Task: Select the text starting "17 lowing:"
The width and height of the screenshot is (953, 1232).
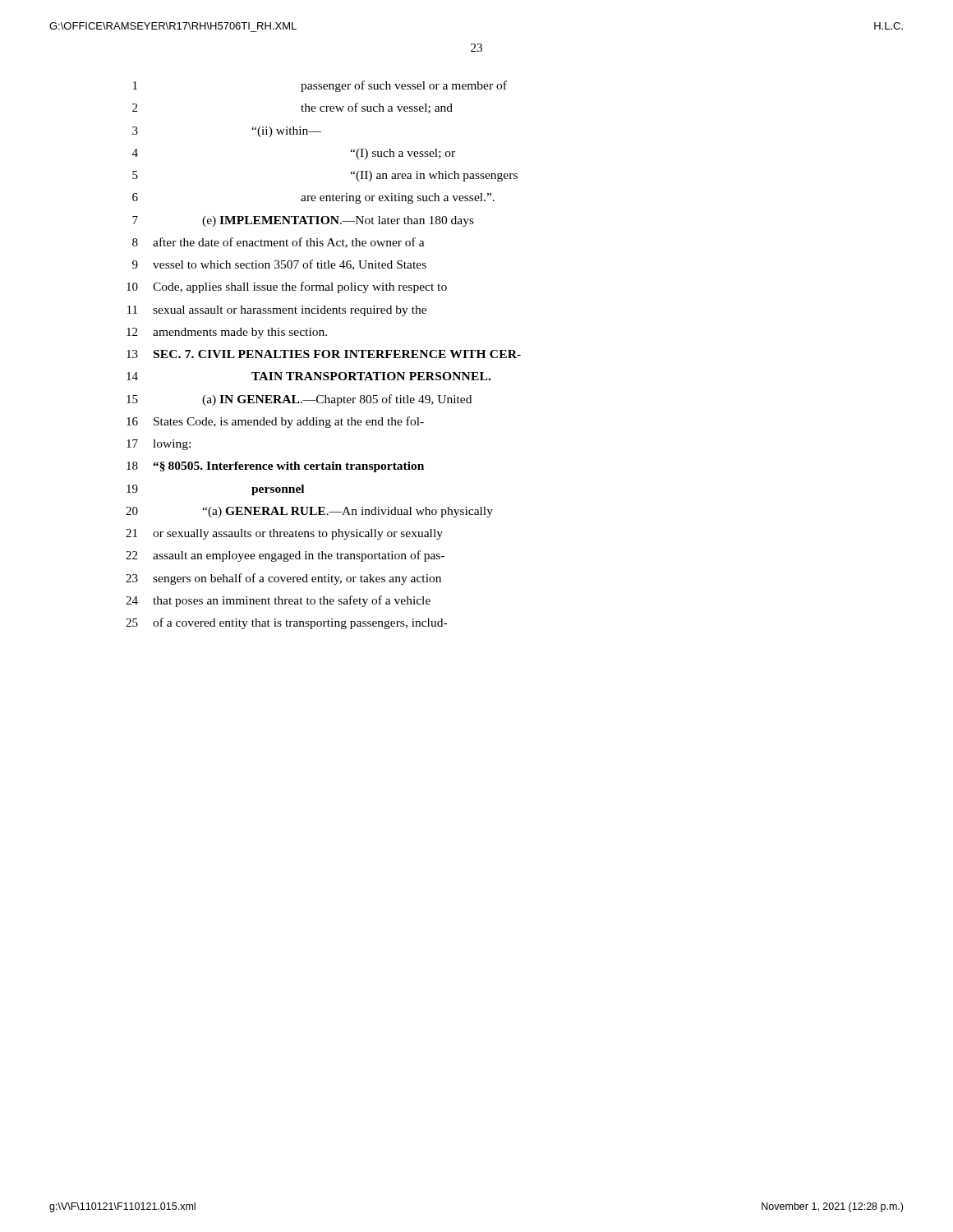Action: tap(159, 445)
